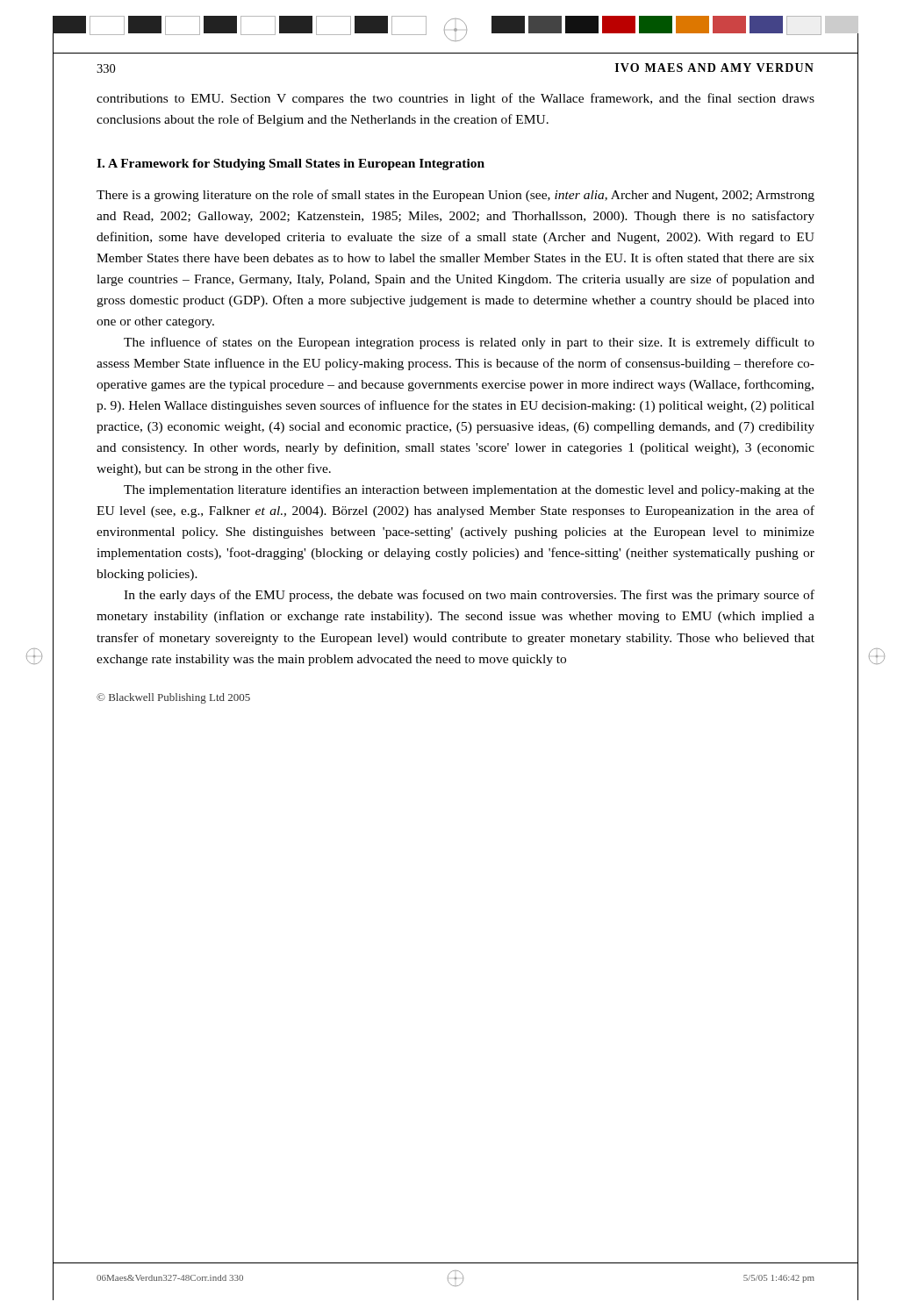
Task: Locate the block of text that opens with "contributions to EMU. Section"
Action: [456, 109]
